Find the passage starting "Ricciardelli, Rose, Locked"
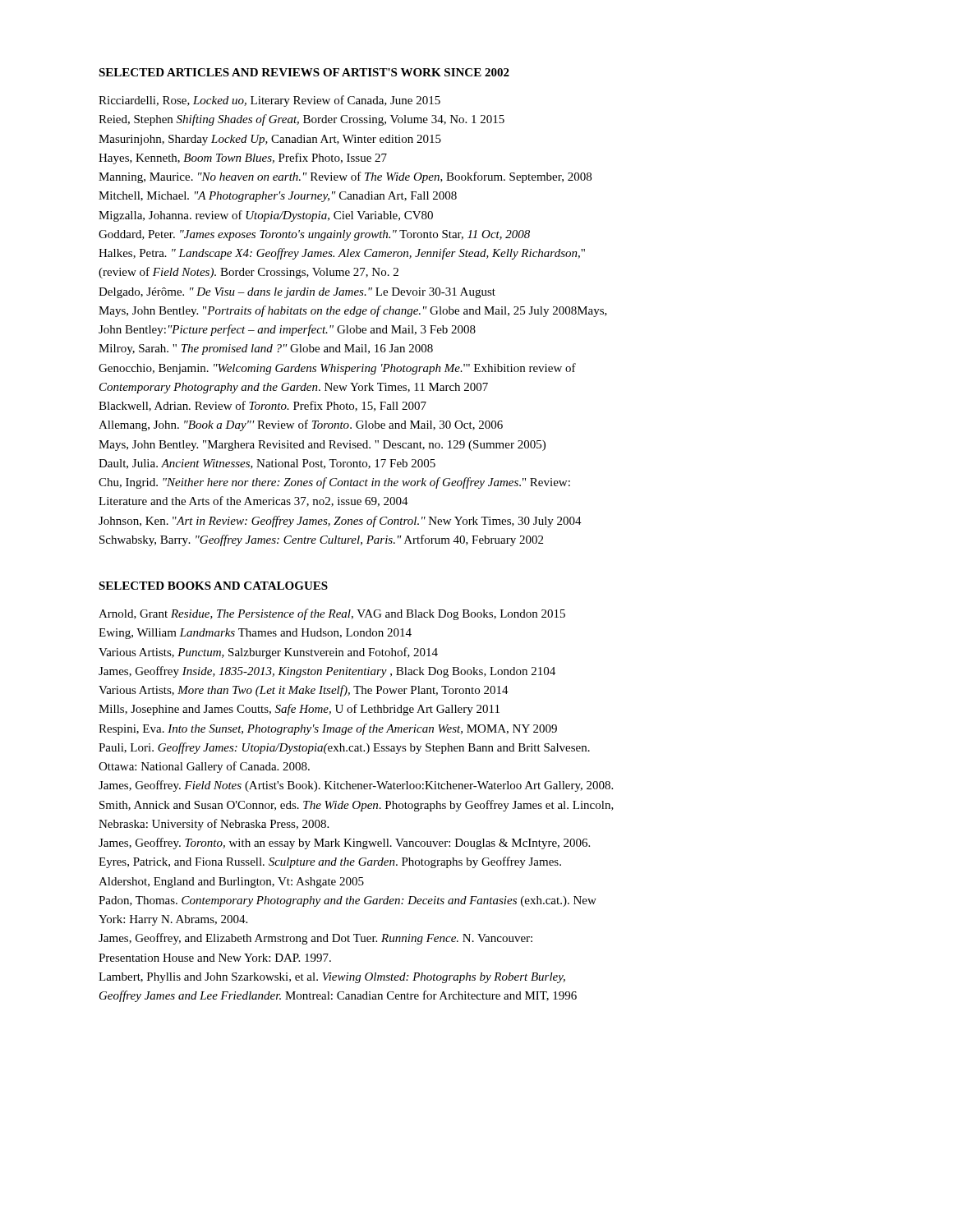 coord(476,320)
